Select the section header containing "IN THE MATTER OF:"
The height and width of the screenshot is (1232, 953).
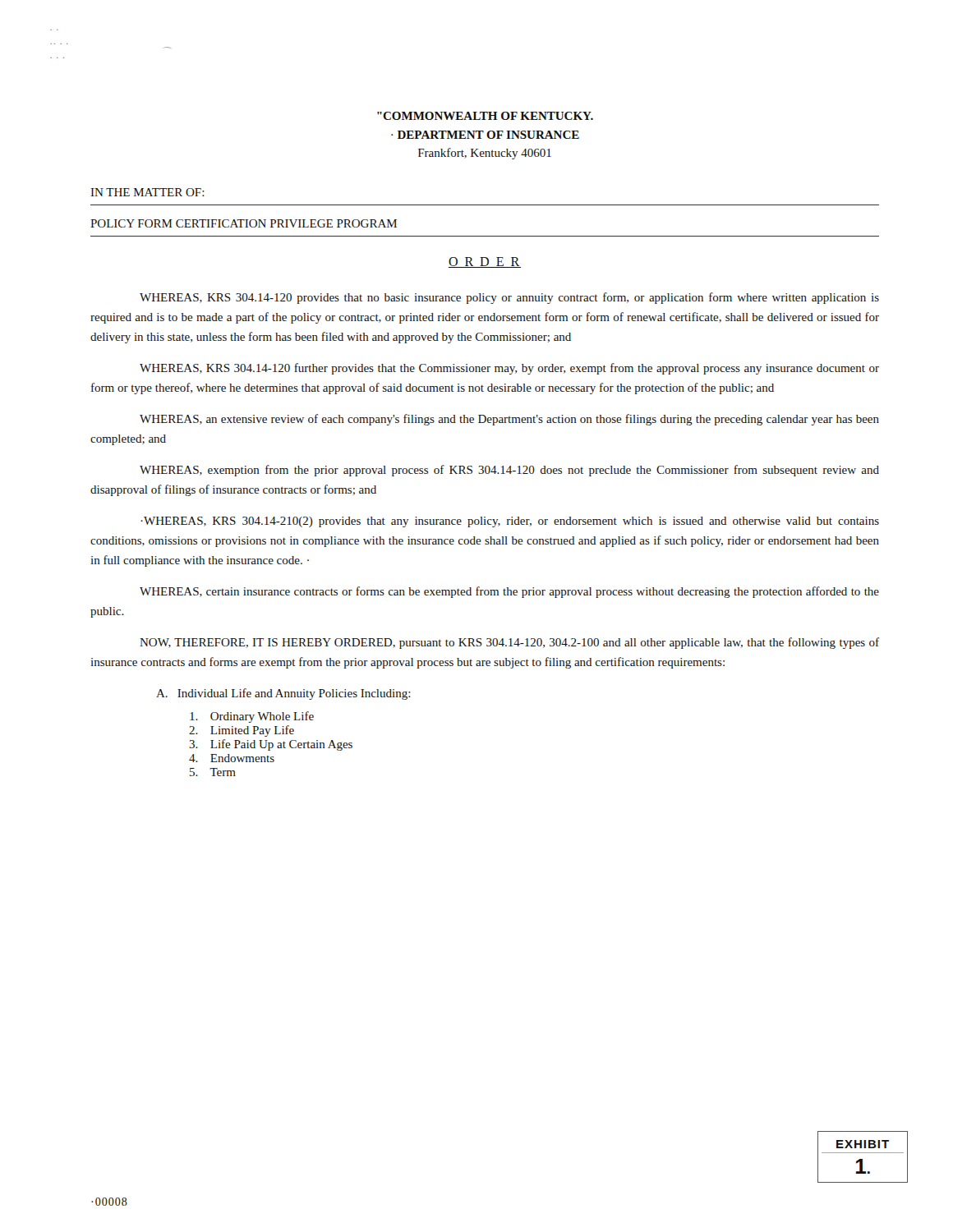point(148,192)
